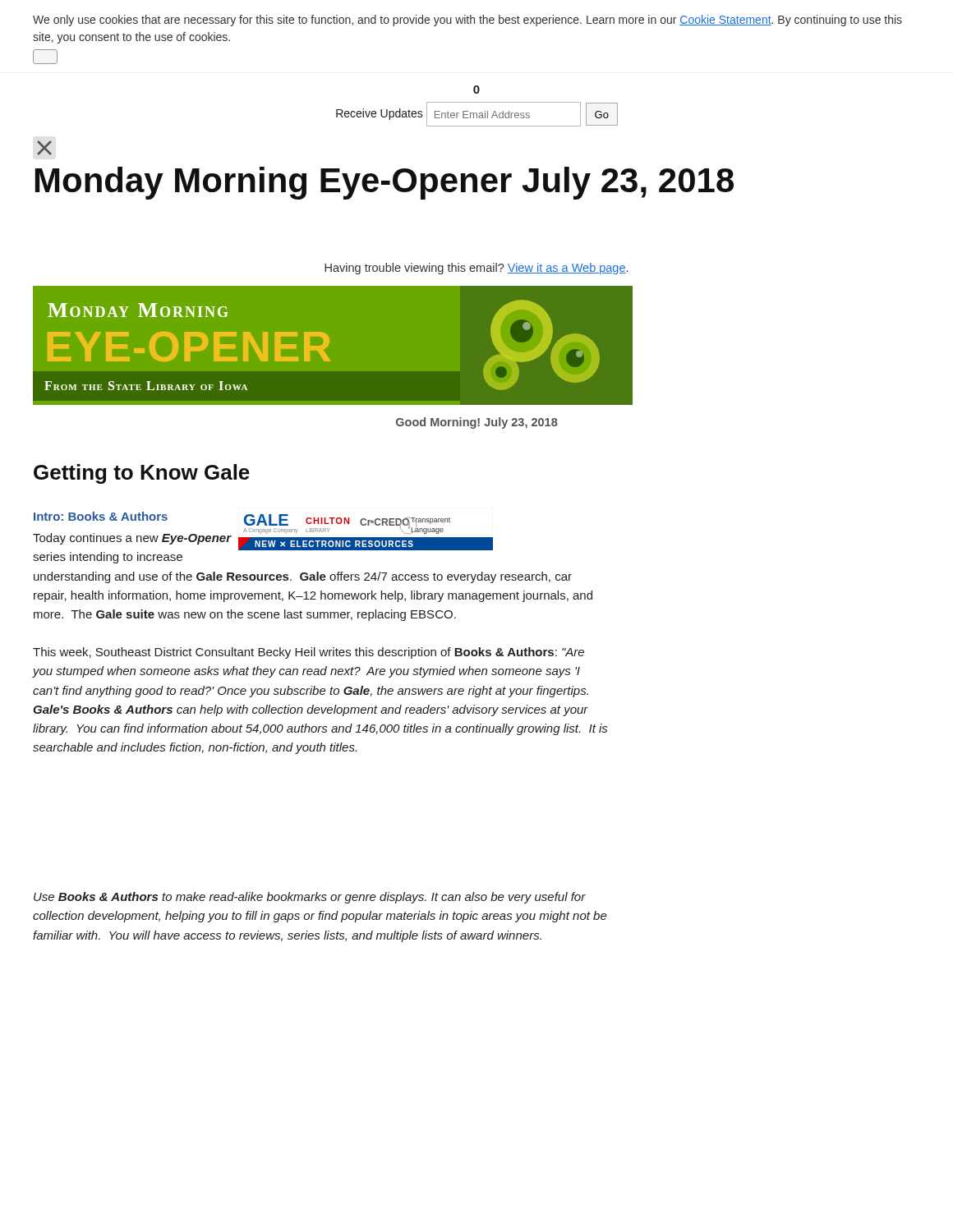Point to the passage starting "Intro: Books & Authors"
The height and width of the screenshot is (1232, 953).
coord(100,516)
